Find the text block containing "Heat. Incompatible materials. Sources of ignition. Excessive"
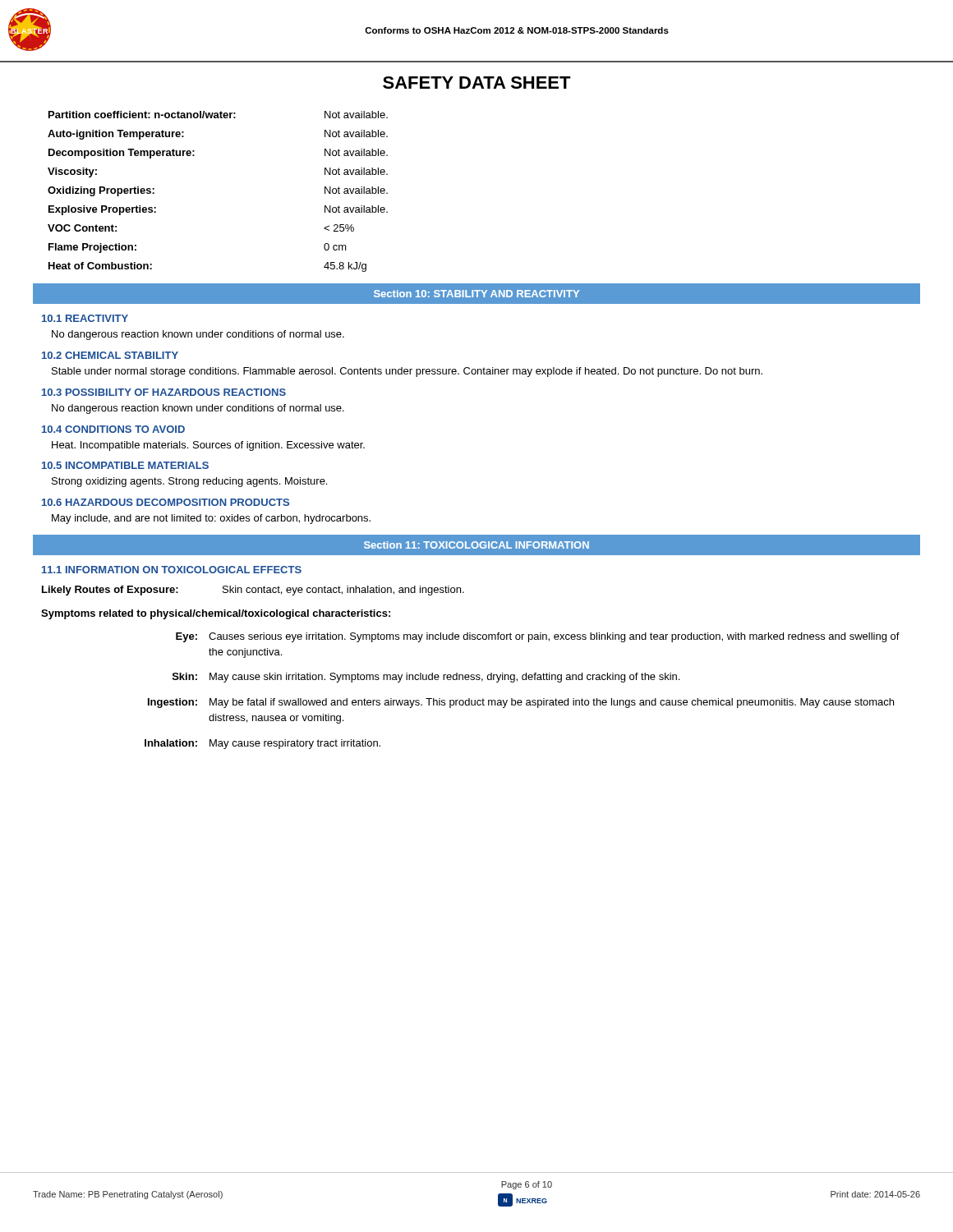The width and height of the screenshot is (953, 1232). 208,444
